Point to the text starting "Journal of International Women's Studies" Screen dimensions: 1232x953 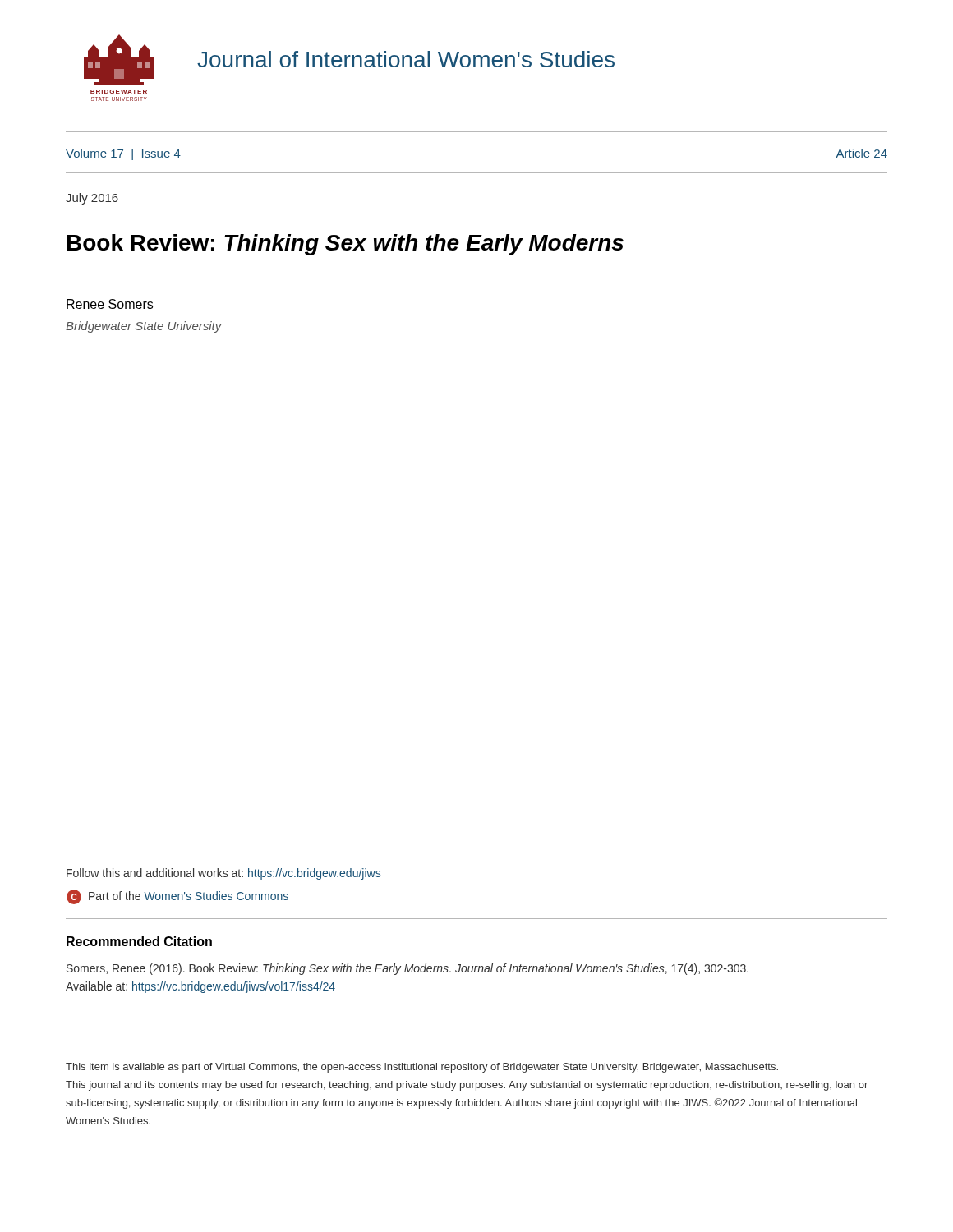coord(406,60)
